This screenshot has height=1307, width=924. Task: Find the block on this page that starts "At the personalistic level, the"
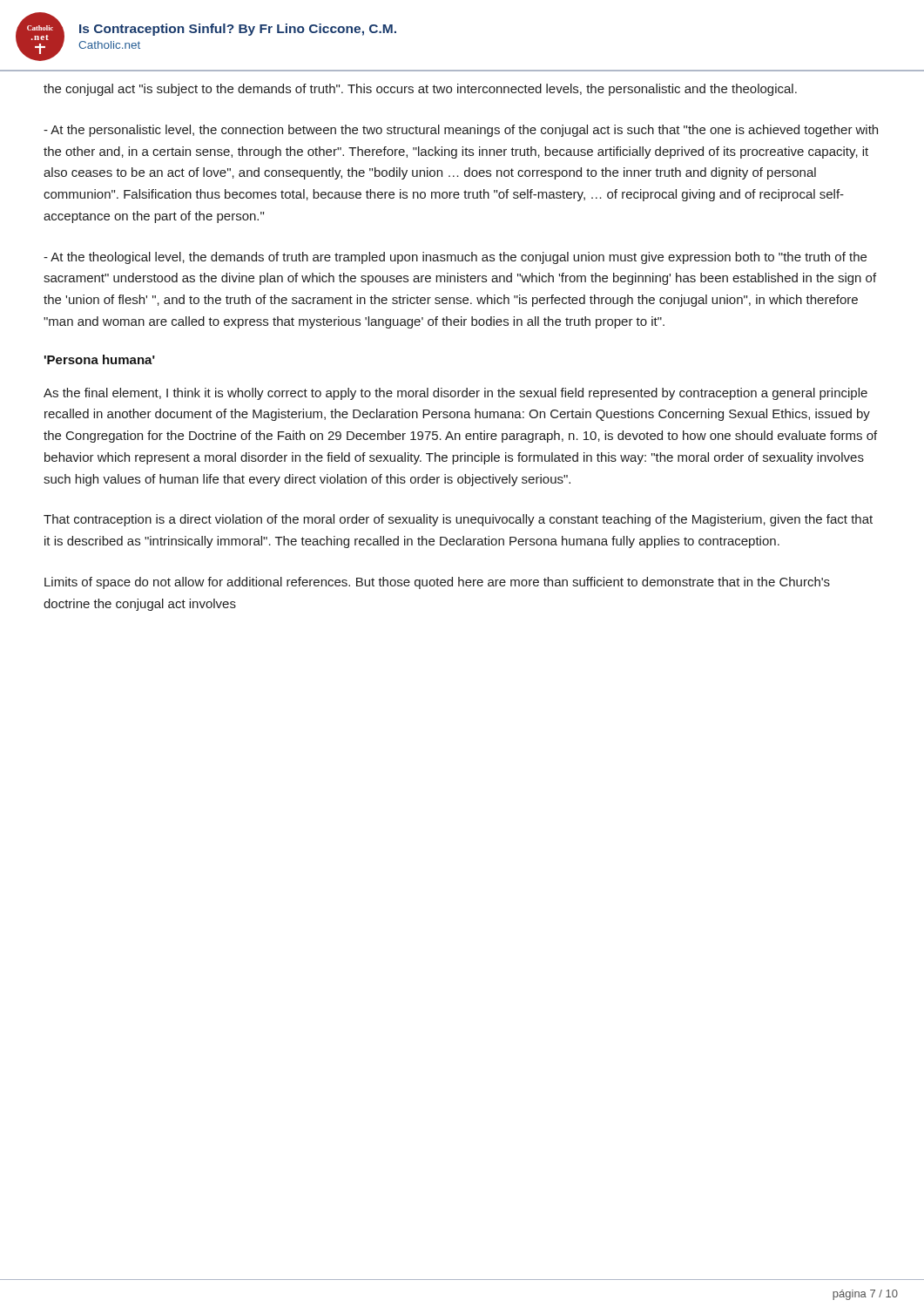pyautogui.click(x=461, y=172)
